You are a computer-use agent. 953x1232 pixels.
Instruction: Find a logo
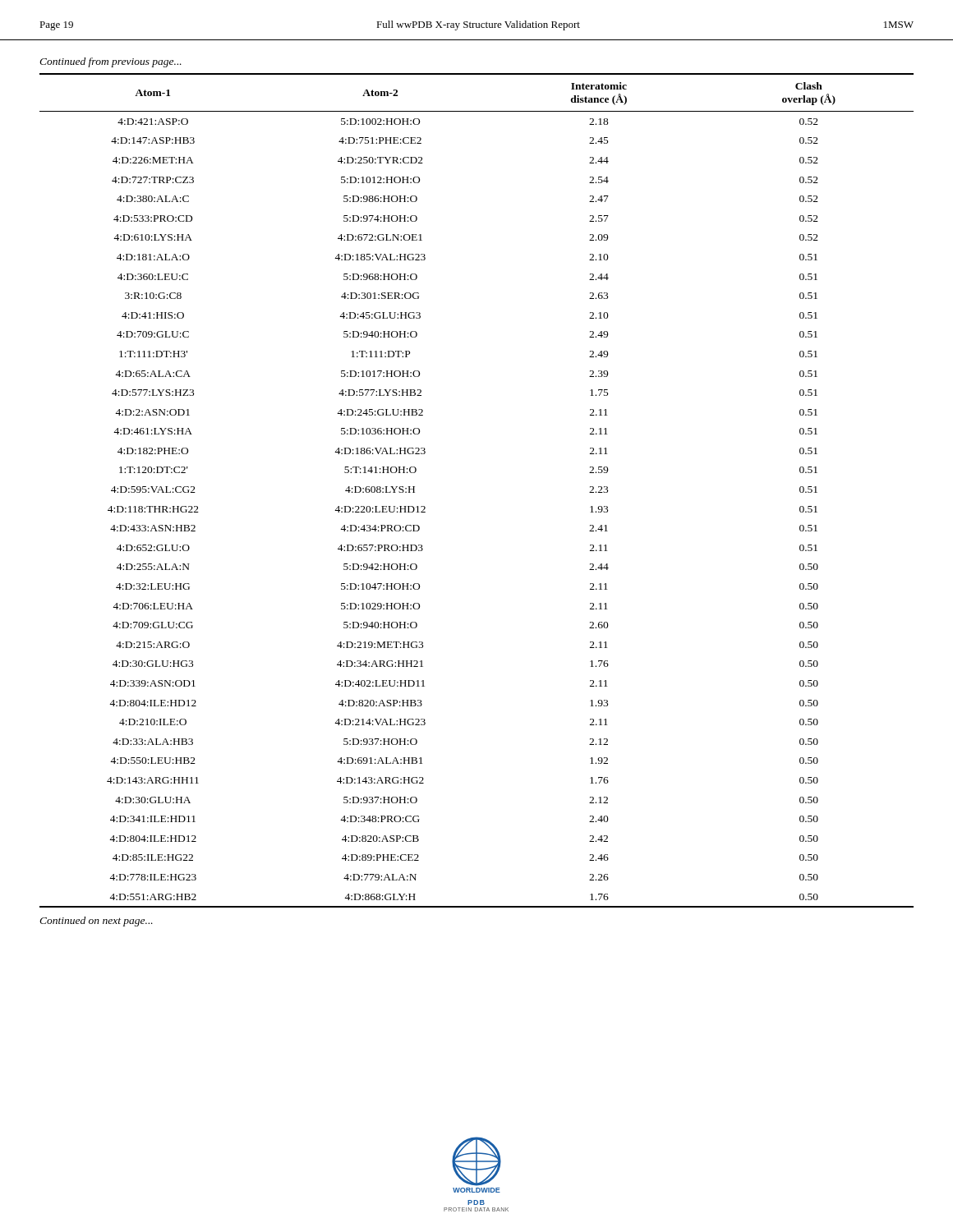(476, 1174)
